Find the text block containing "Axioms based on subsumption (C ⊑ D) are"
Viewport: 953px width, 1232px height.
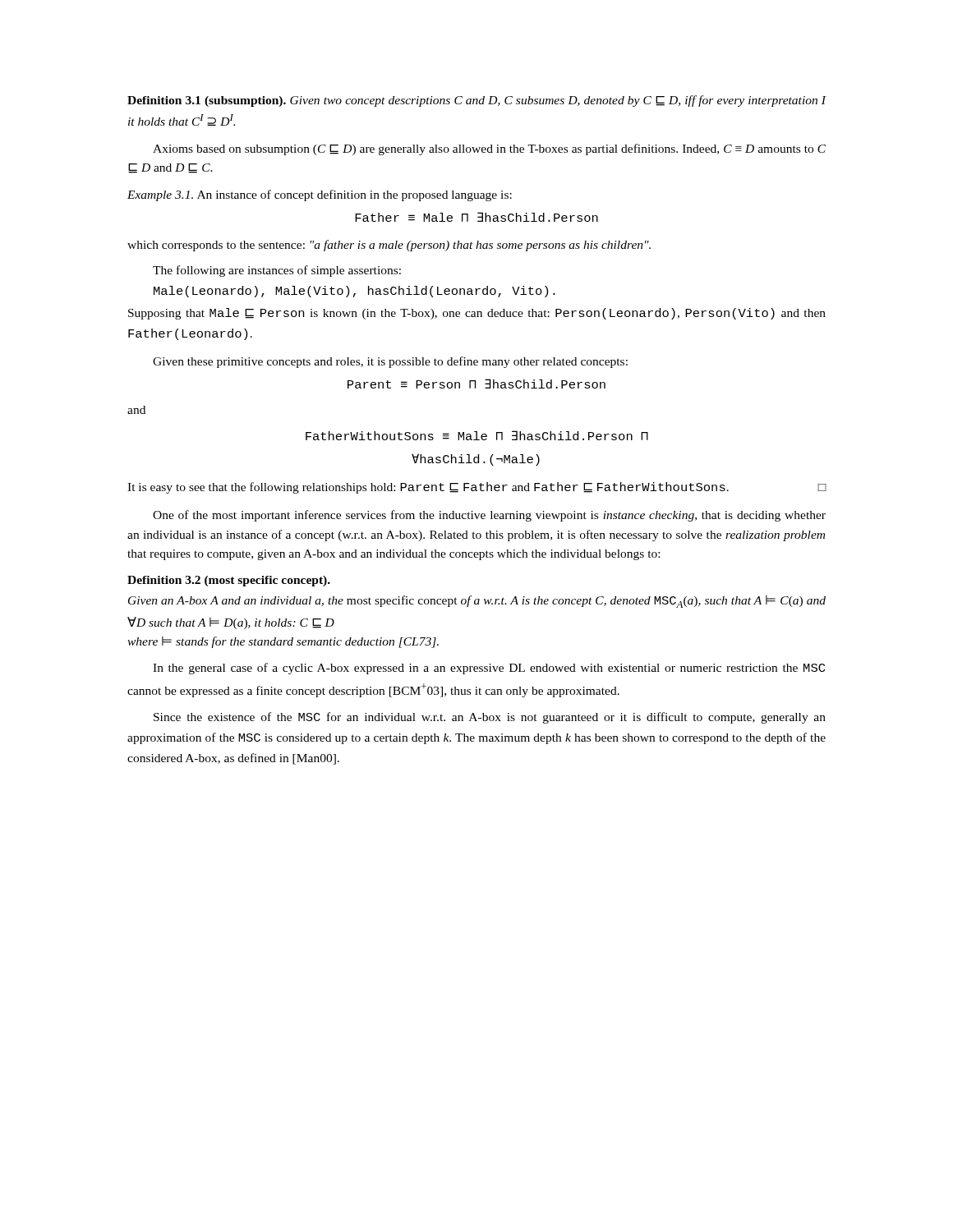(476, 158)
